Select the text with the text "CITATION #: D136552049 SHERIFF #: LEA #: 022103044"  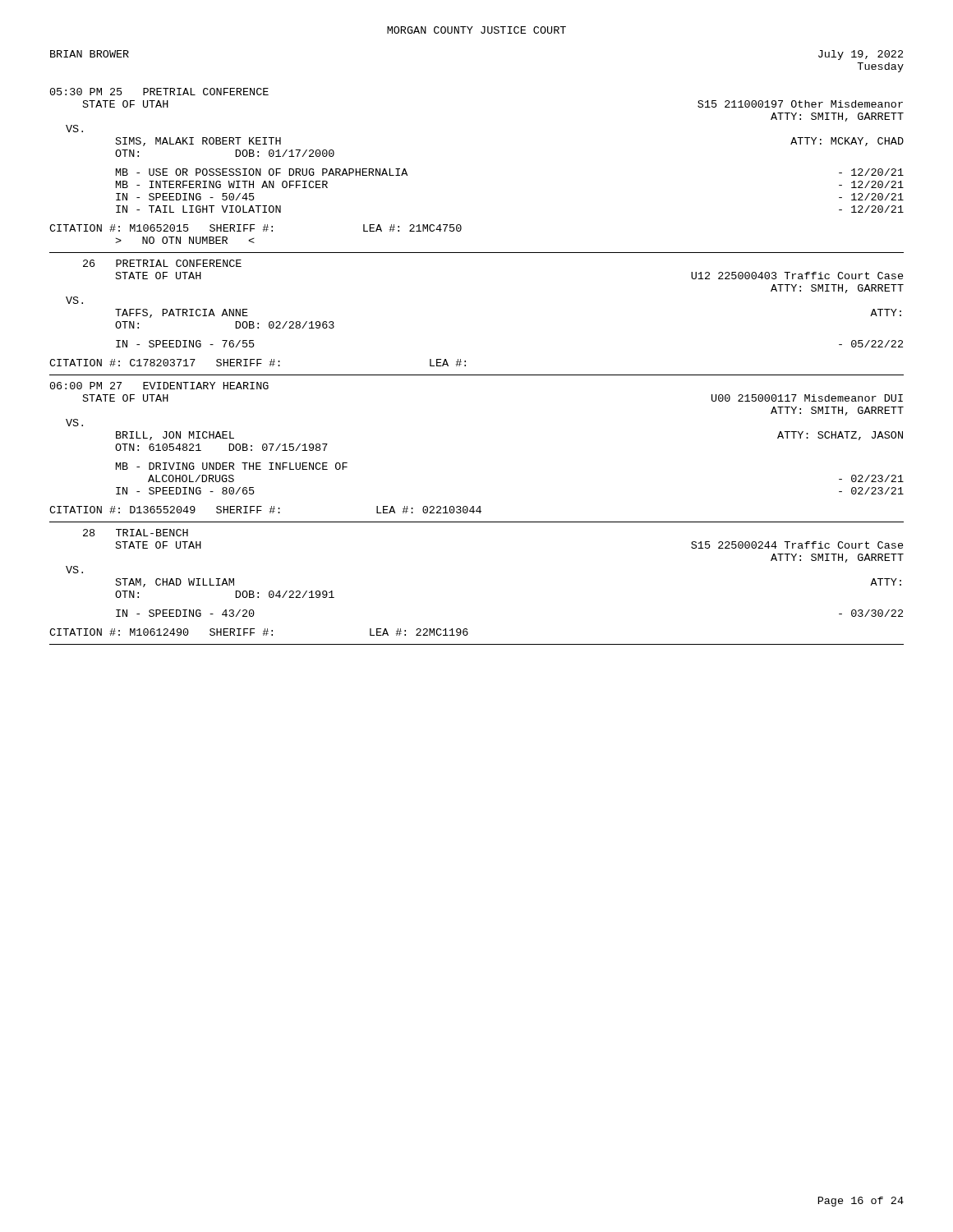pyautogui.click(x=266, y=510)
